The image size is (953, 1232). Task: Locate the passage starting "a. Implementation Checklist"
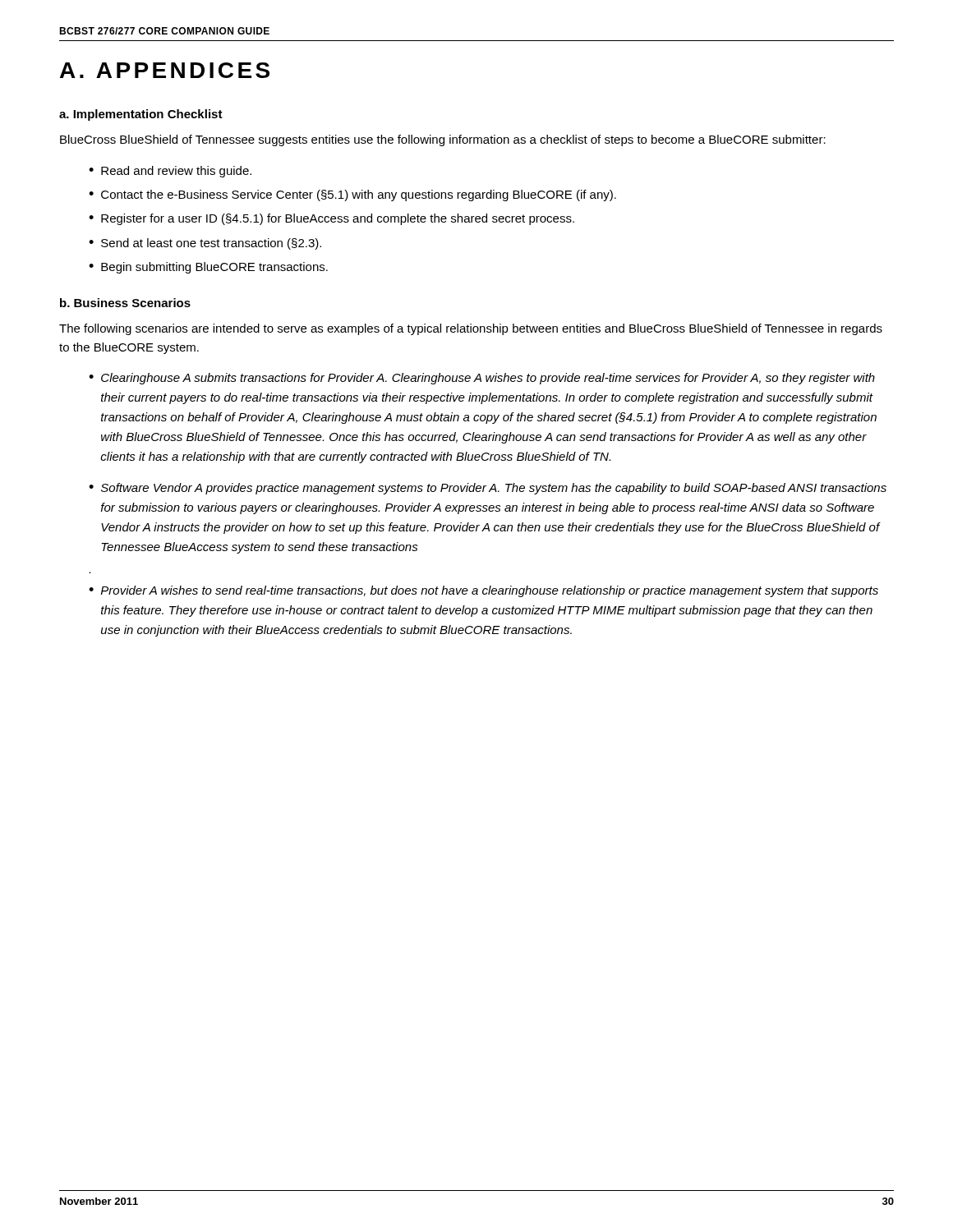[x=141, y=114]
